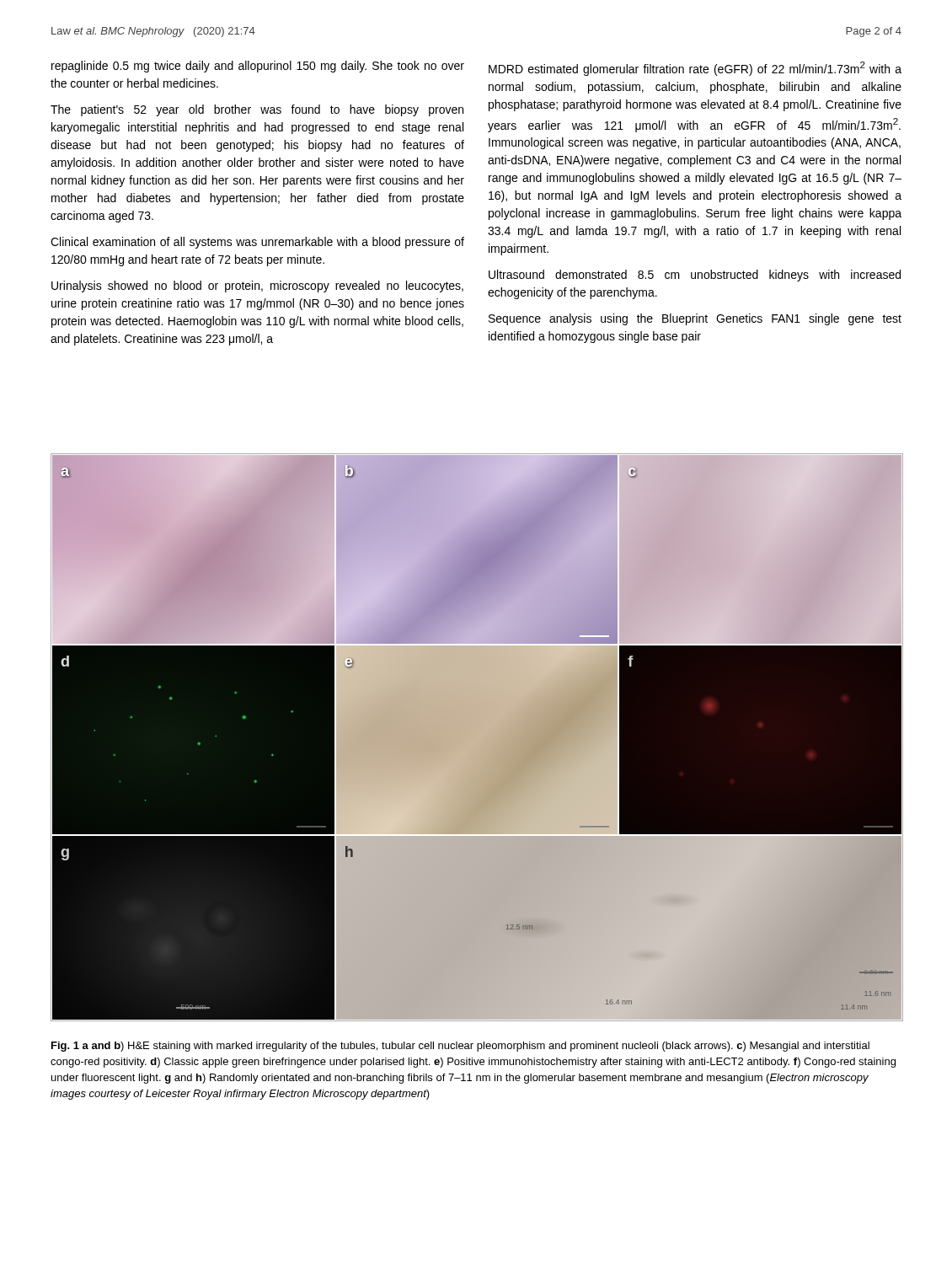
Task: Locate the photo
Action: pyautogui.click(x=476, y=737)
